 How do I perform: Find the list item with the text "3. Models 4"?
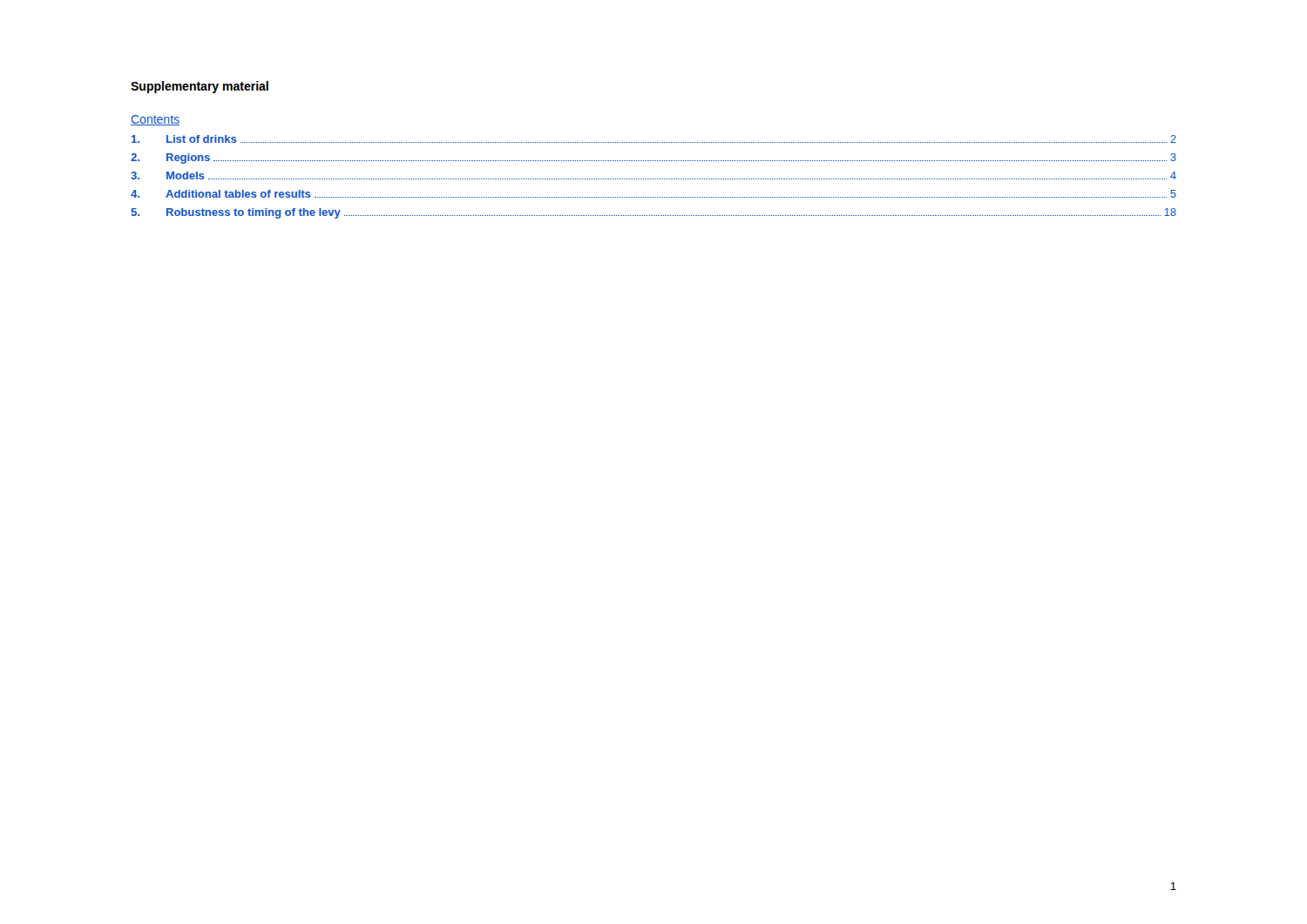tap(654, 175)
